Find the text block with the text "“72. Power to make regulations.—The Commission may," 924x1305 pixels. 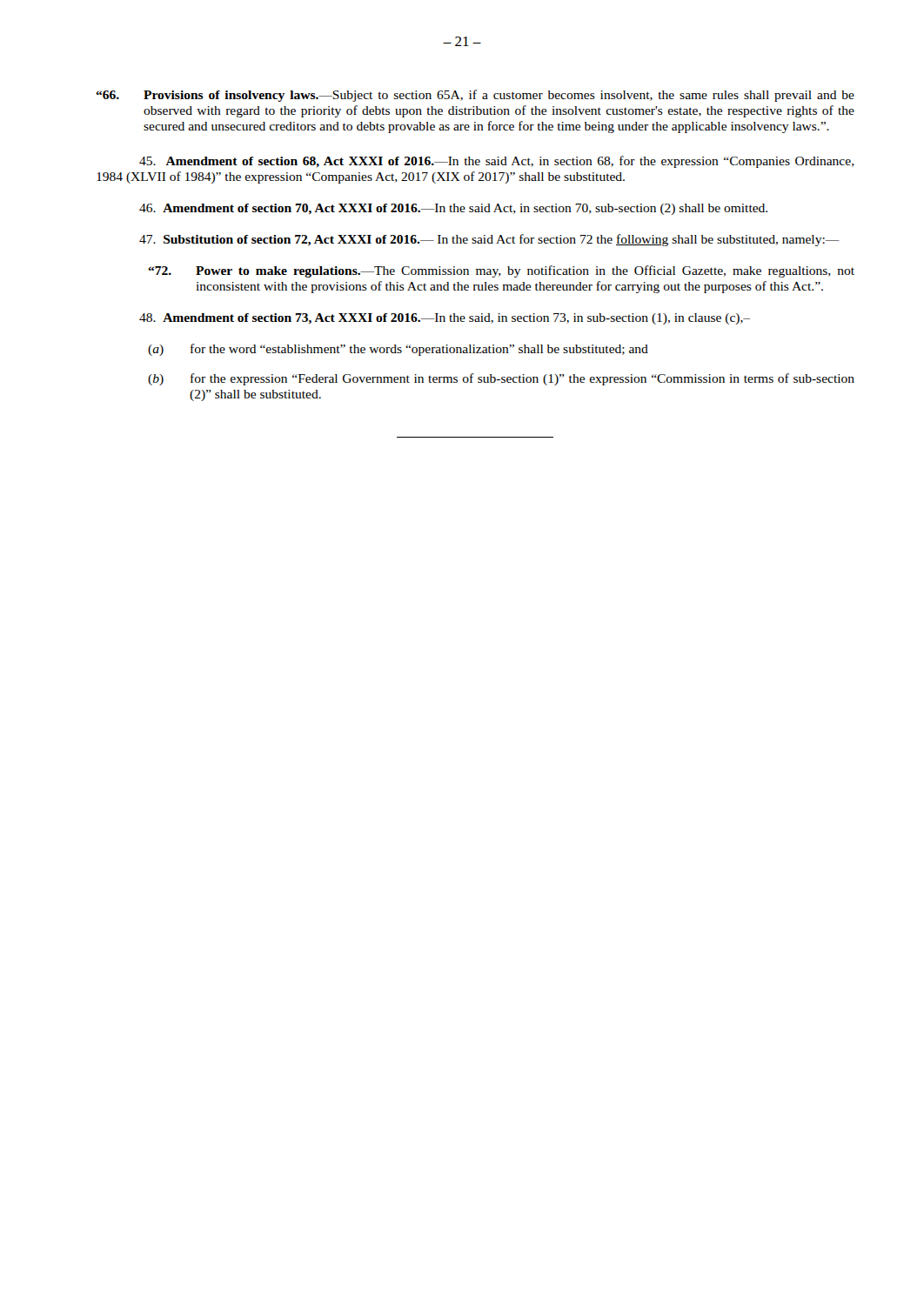(501, 278)
